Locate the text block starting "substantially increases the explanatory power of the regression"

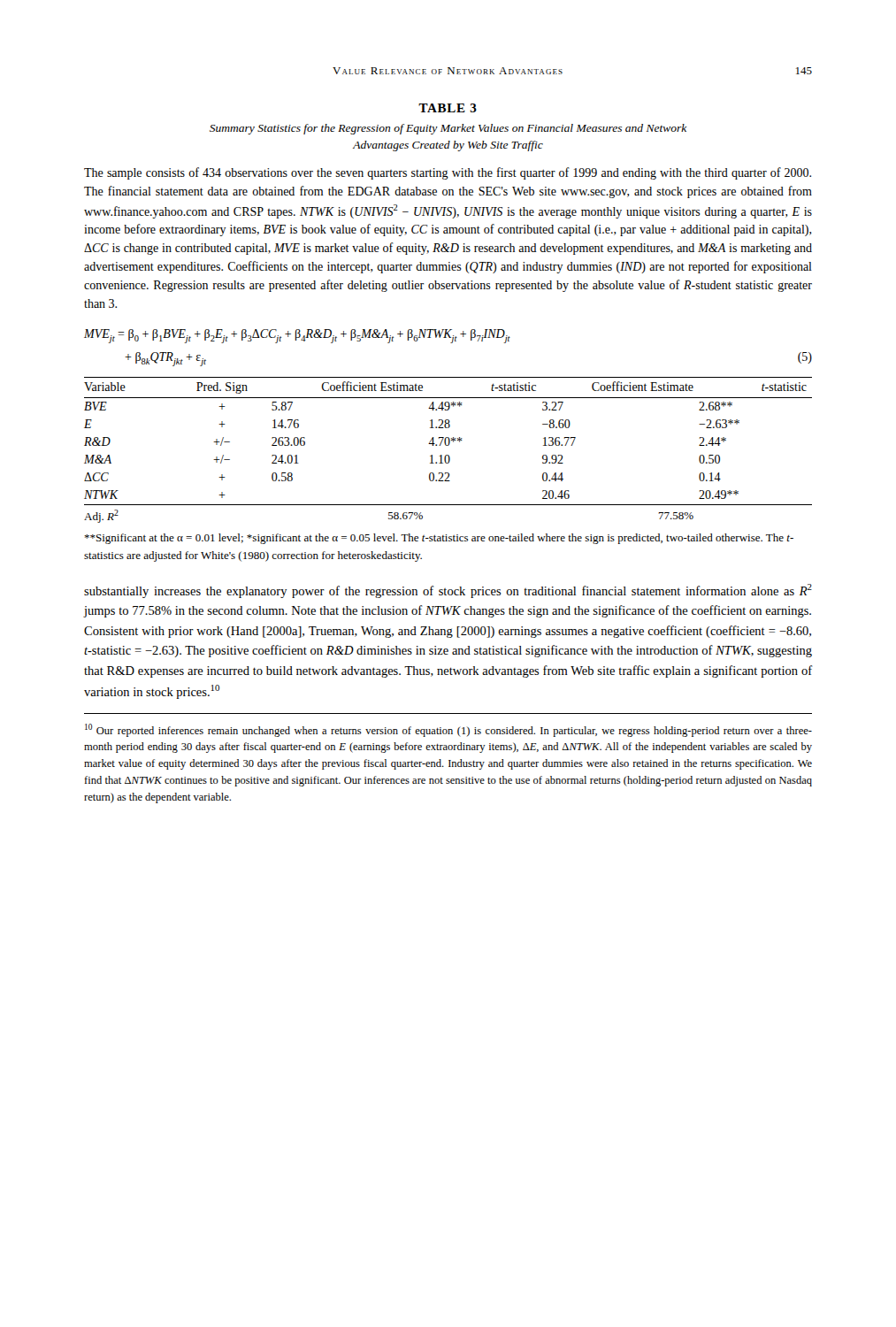[x=448, y=640]
